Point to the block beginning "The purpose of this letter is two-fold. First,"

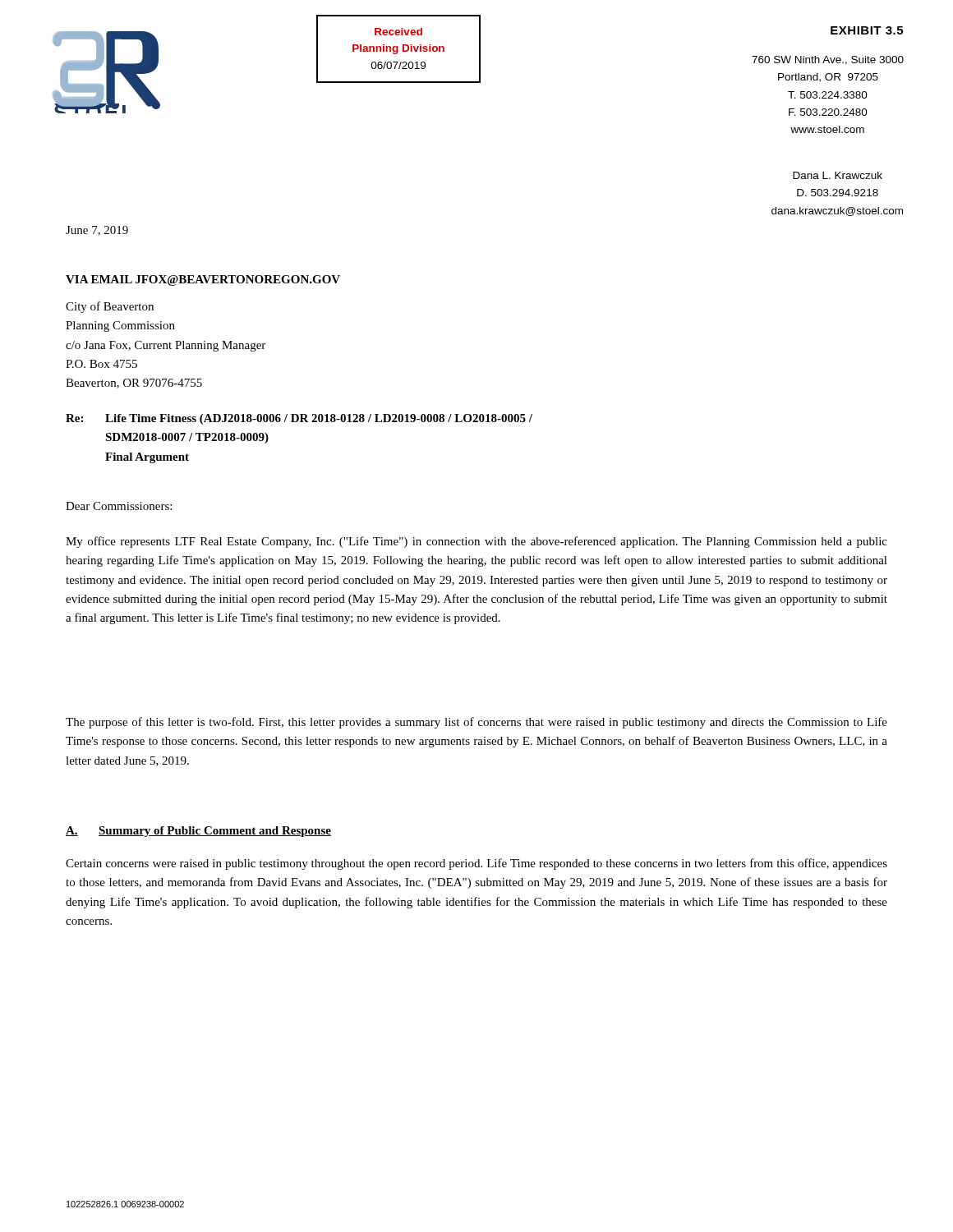[x=476, y=741]
